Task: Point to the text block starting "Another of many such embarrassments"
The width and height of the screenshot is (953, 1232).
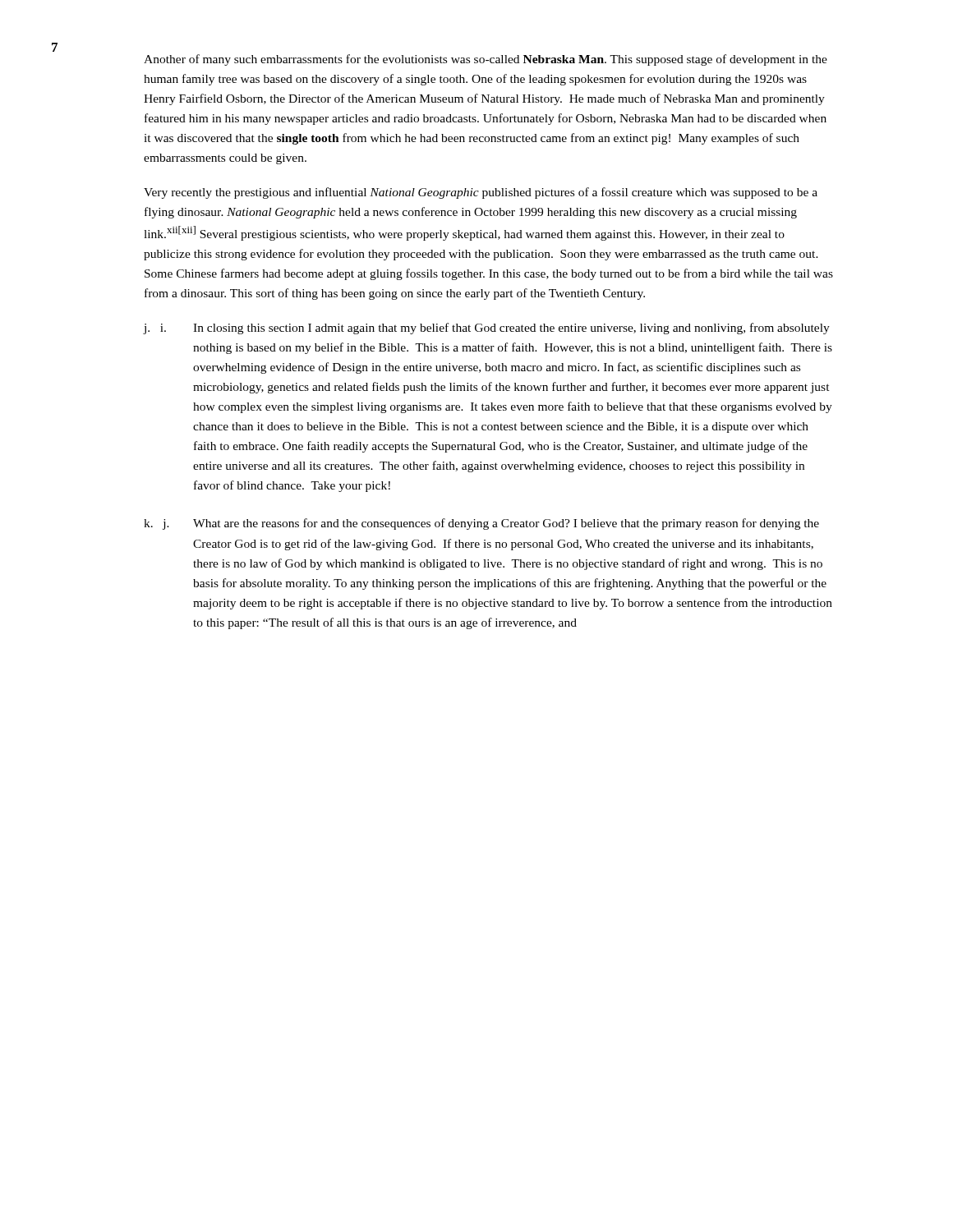Action: tap(486, 108)
